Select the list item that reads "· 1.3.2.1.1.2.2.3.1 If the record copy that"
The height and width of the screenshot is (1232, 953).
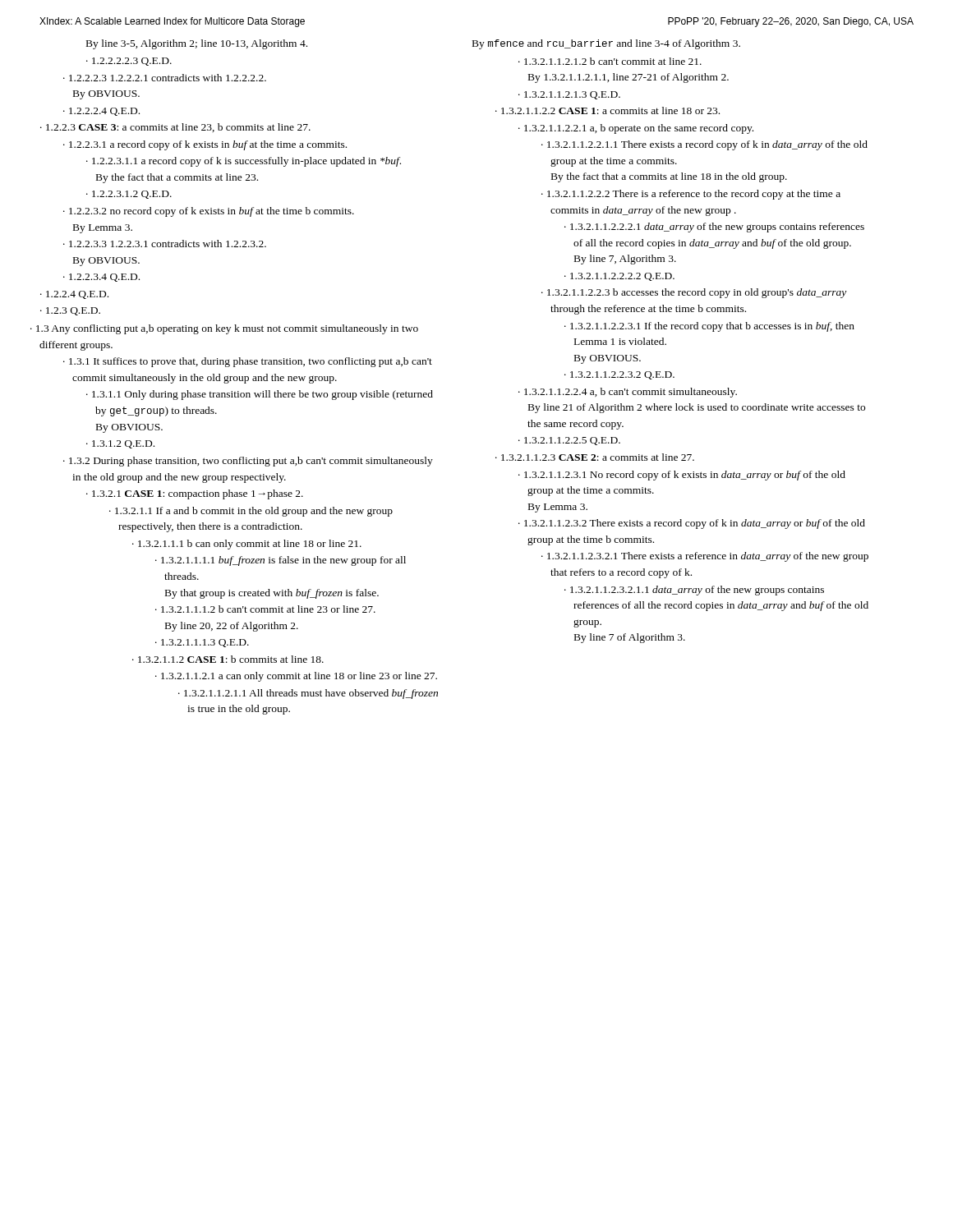[x=709, y=341]
